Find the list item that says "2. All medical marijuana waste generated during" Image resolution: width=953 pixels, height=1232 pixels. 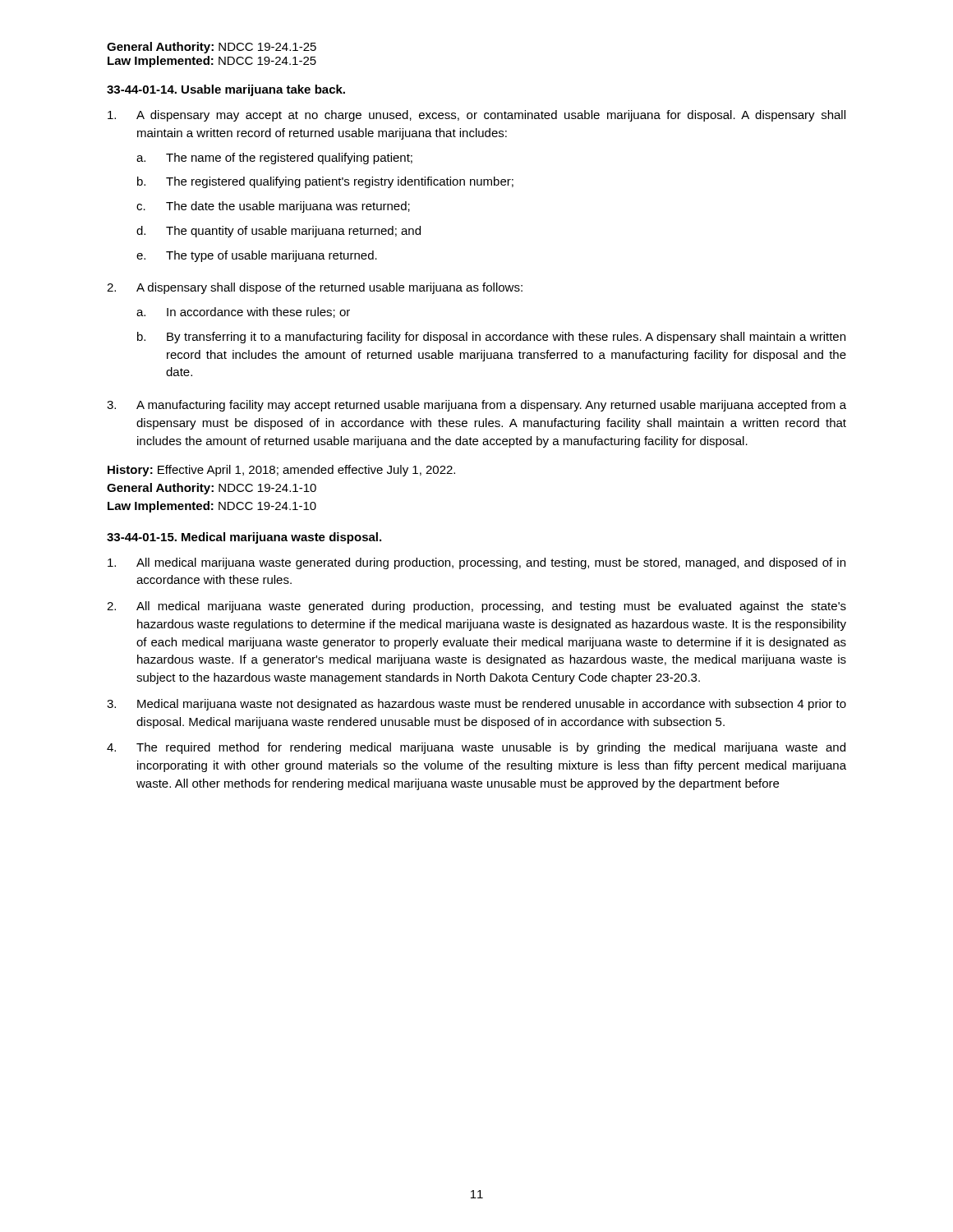(476, 642)
